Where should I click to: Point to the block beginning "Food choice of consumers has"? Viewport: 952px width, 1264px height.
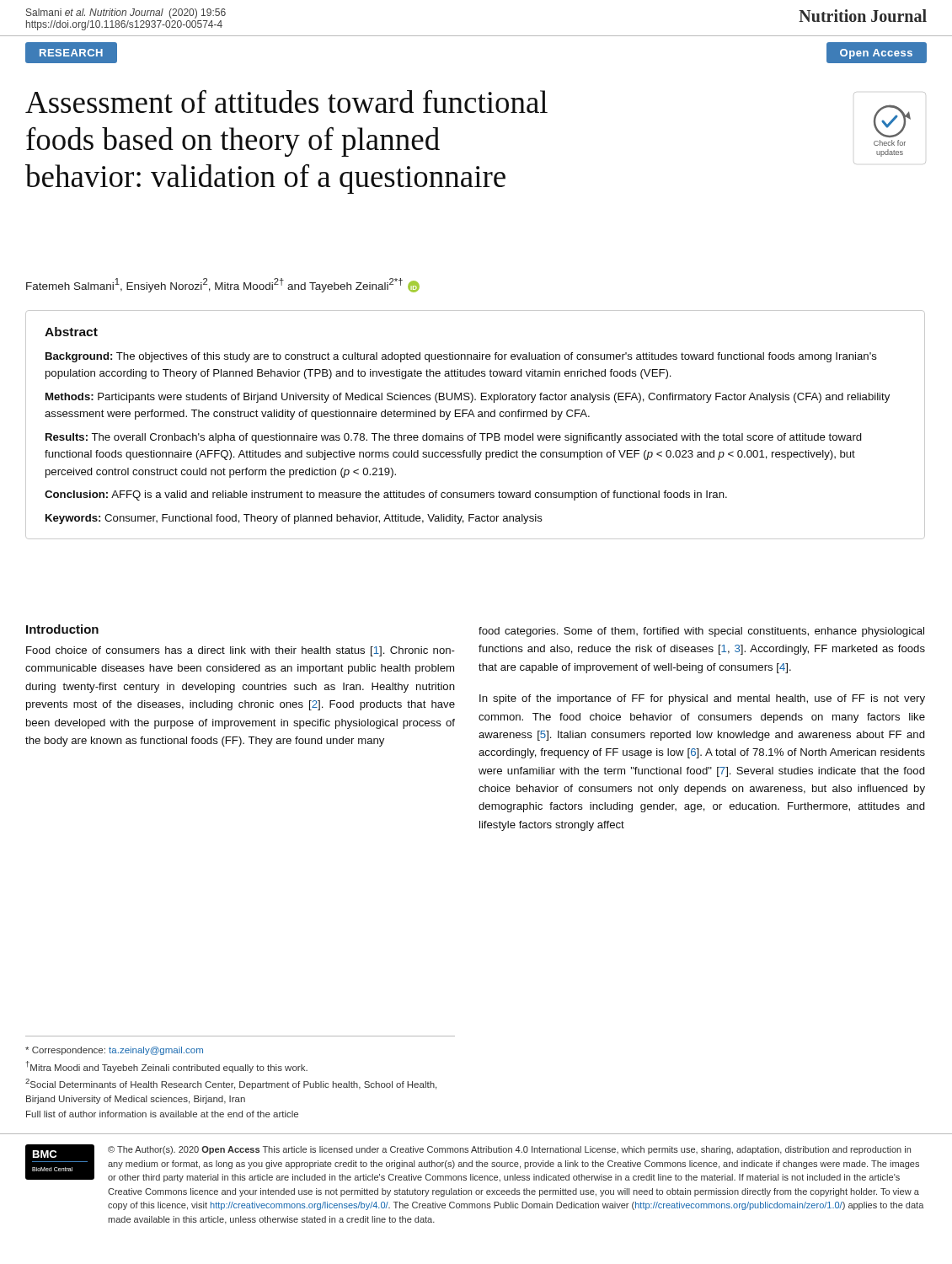[240, 695]
